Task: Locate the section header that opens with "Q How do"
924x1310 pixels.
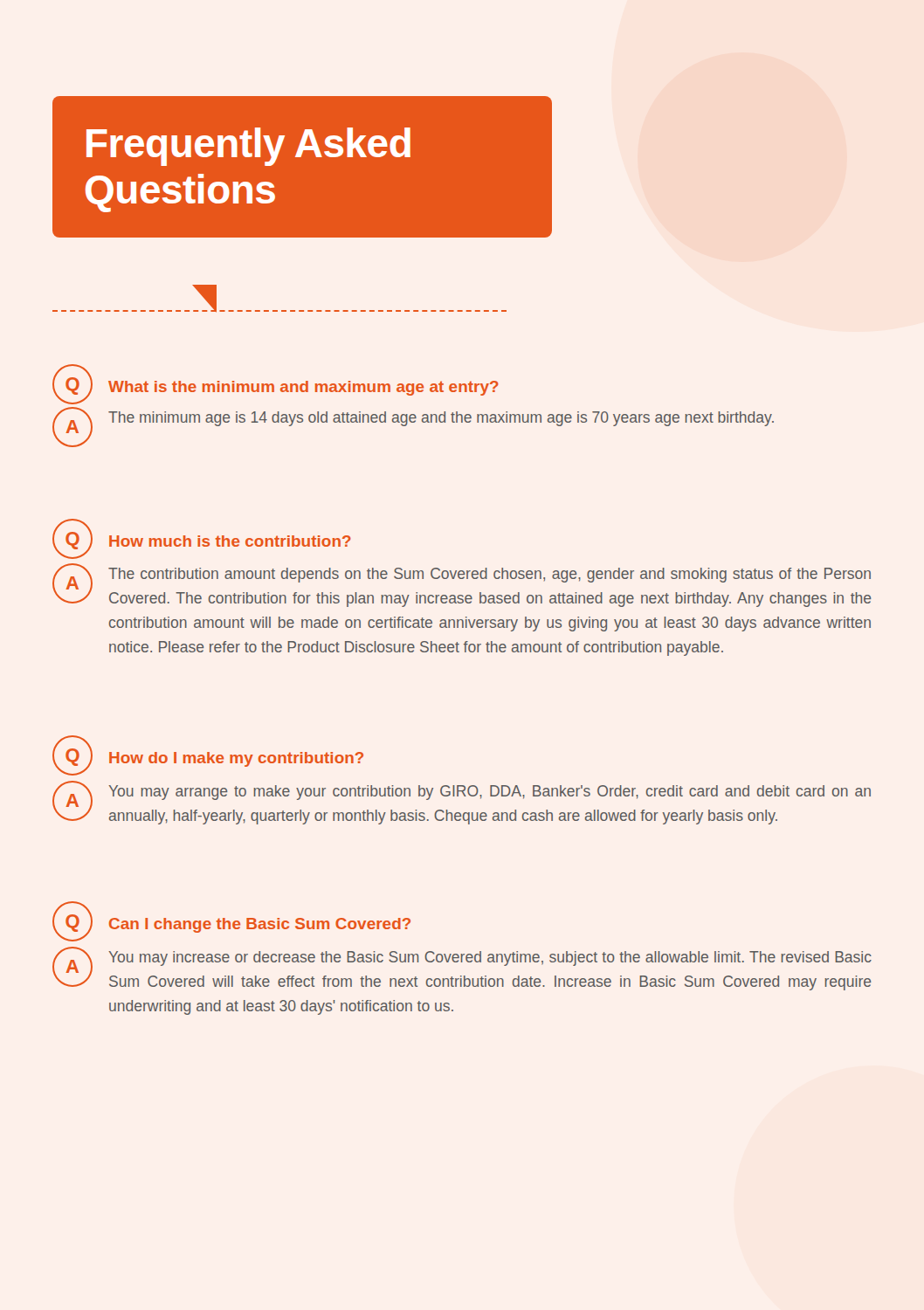Action: 209,755
